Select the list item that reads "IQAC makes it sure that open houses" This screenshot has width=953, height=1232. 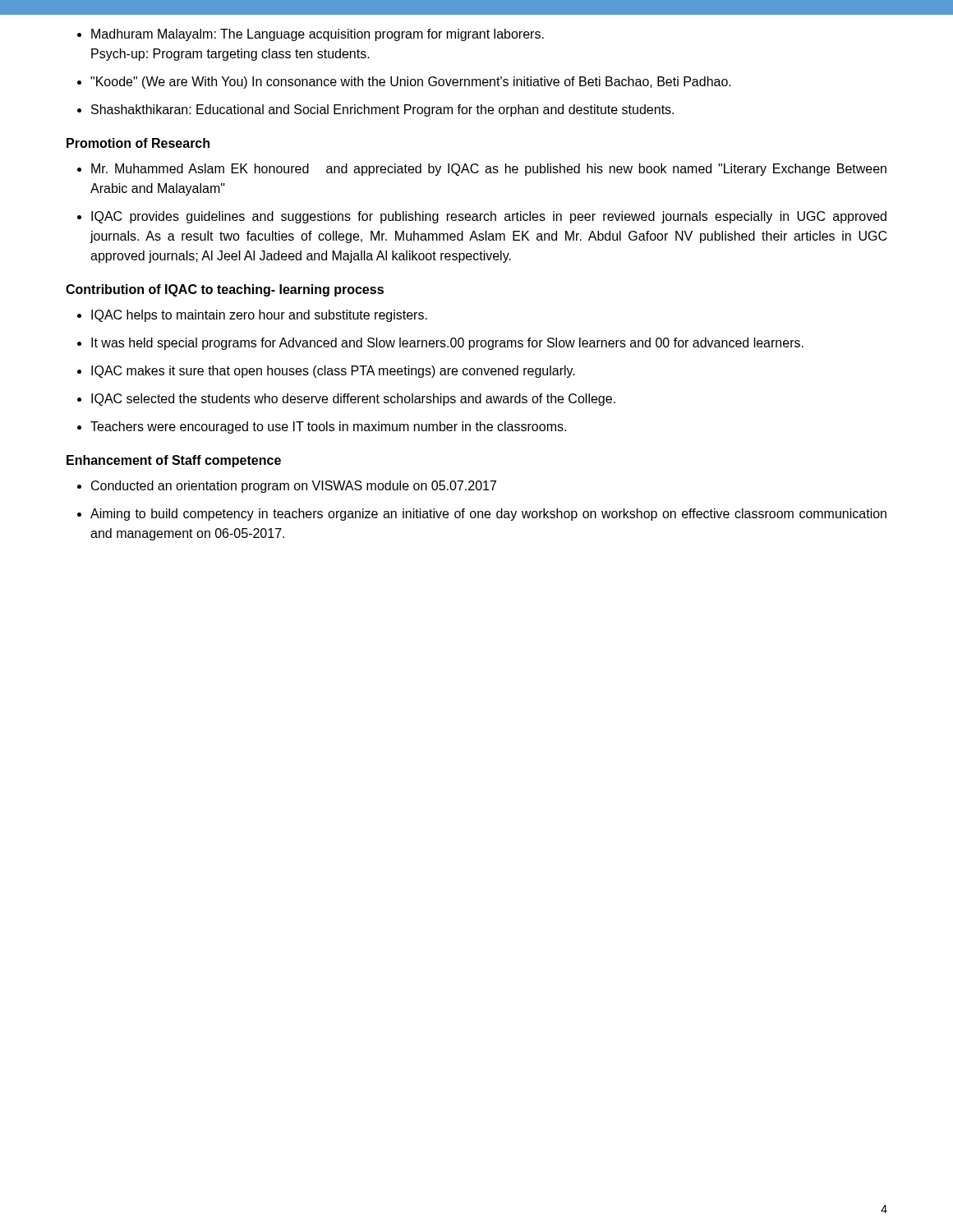pos(333,371)
